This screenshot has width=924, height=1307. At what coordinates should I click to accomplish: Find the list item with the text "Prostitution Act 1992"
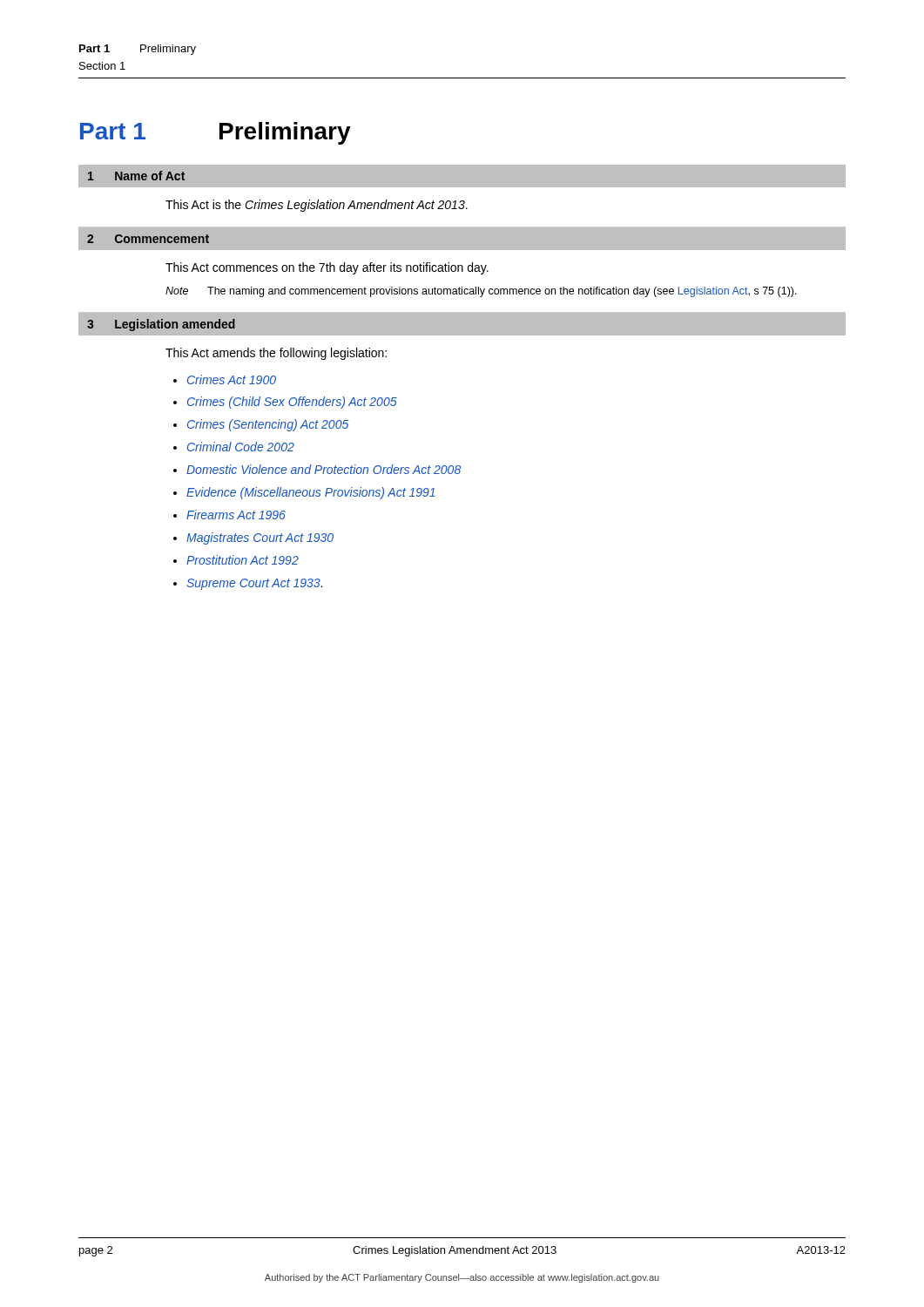click(x=242, y=560)
